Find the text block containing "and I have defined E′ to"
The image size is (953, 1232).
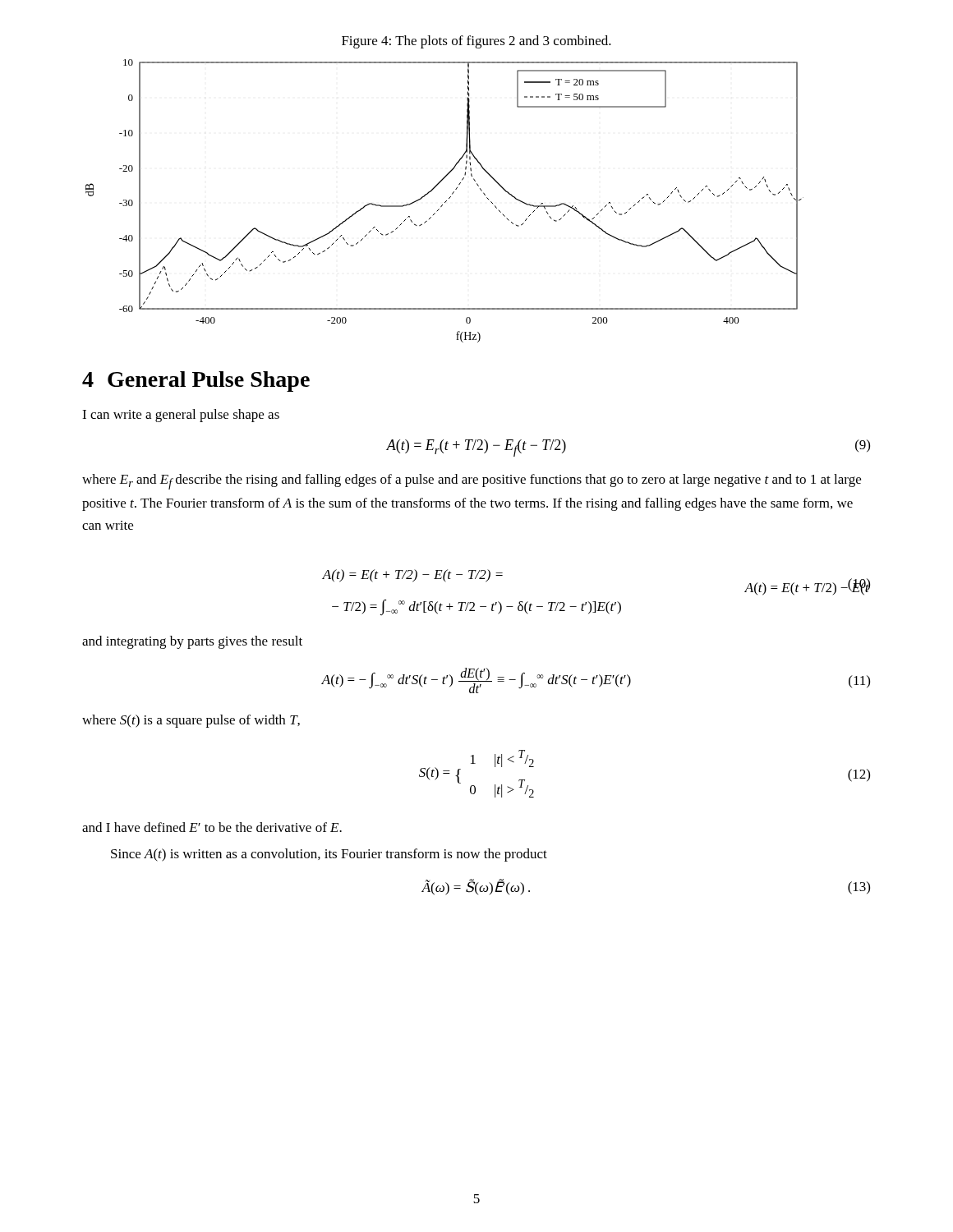[x=212, y=828]
